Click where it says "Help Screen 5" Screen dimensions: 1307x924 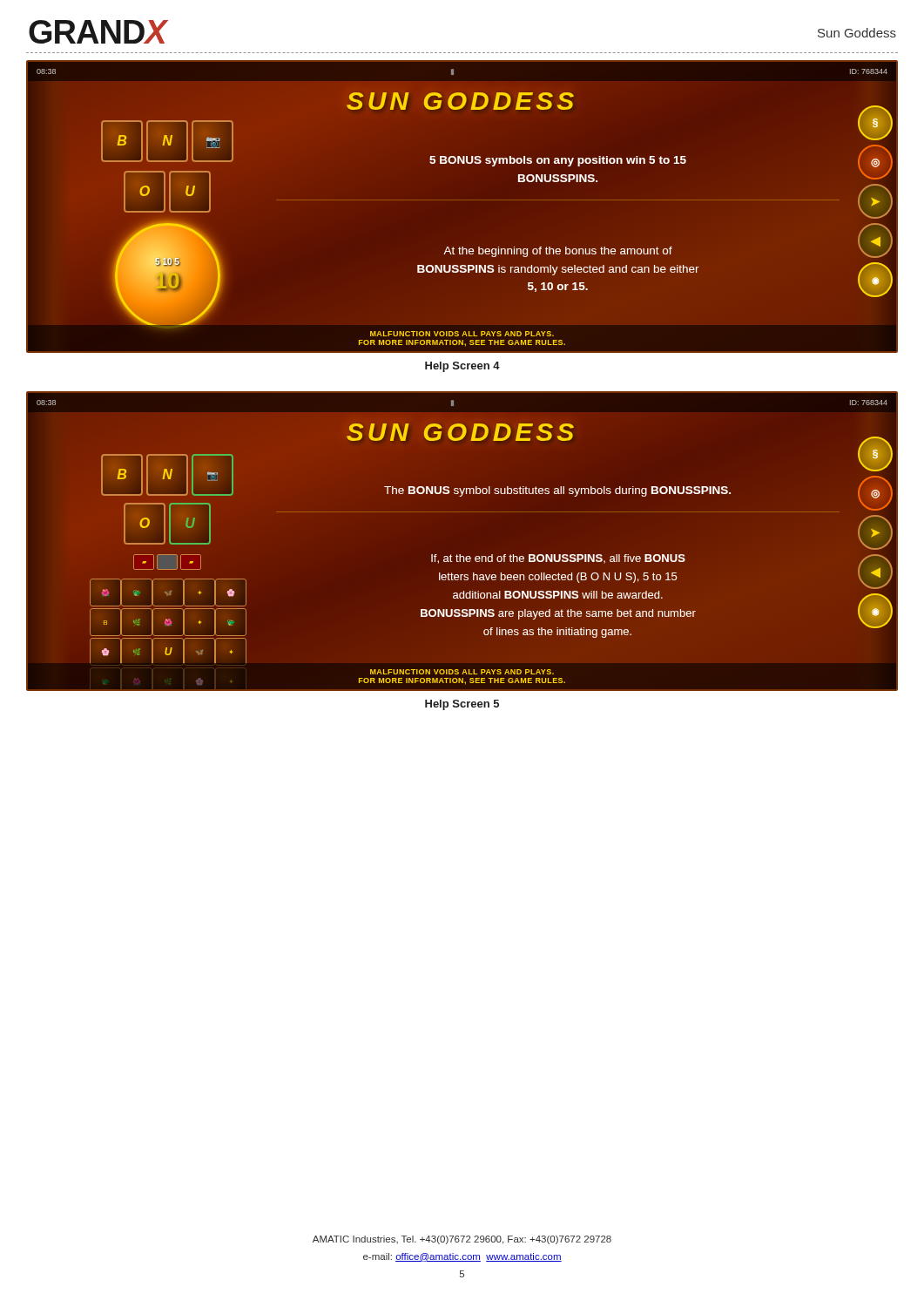(462, 704)
